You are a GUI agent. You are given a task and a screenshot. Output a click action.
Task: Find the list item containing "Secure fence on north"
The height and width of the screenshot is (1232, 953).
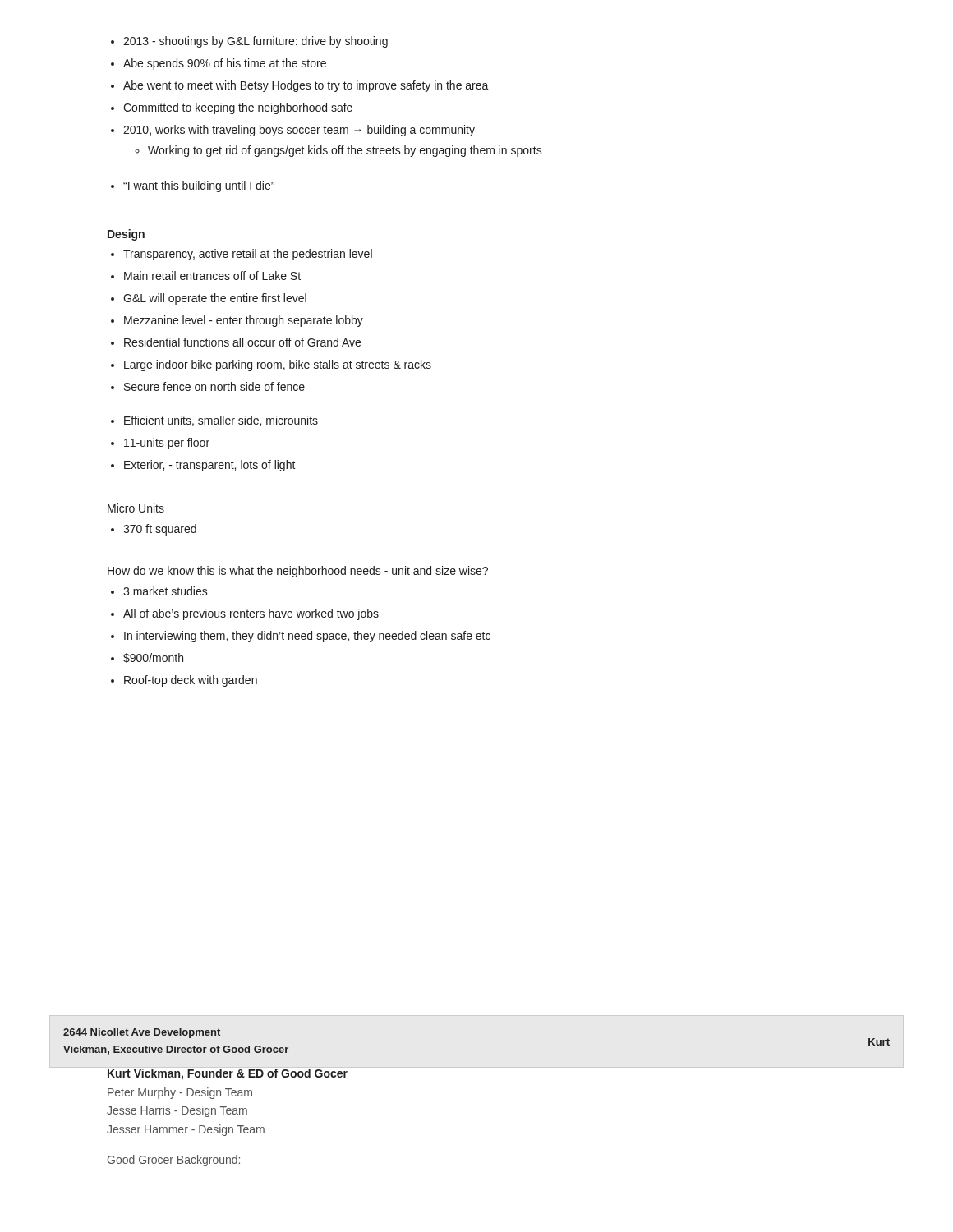(x=214, y=386)
